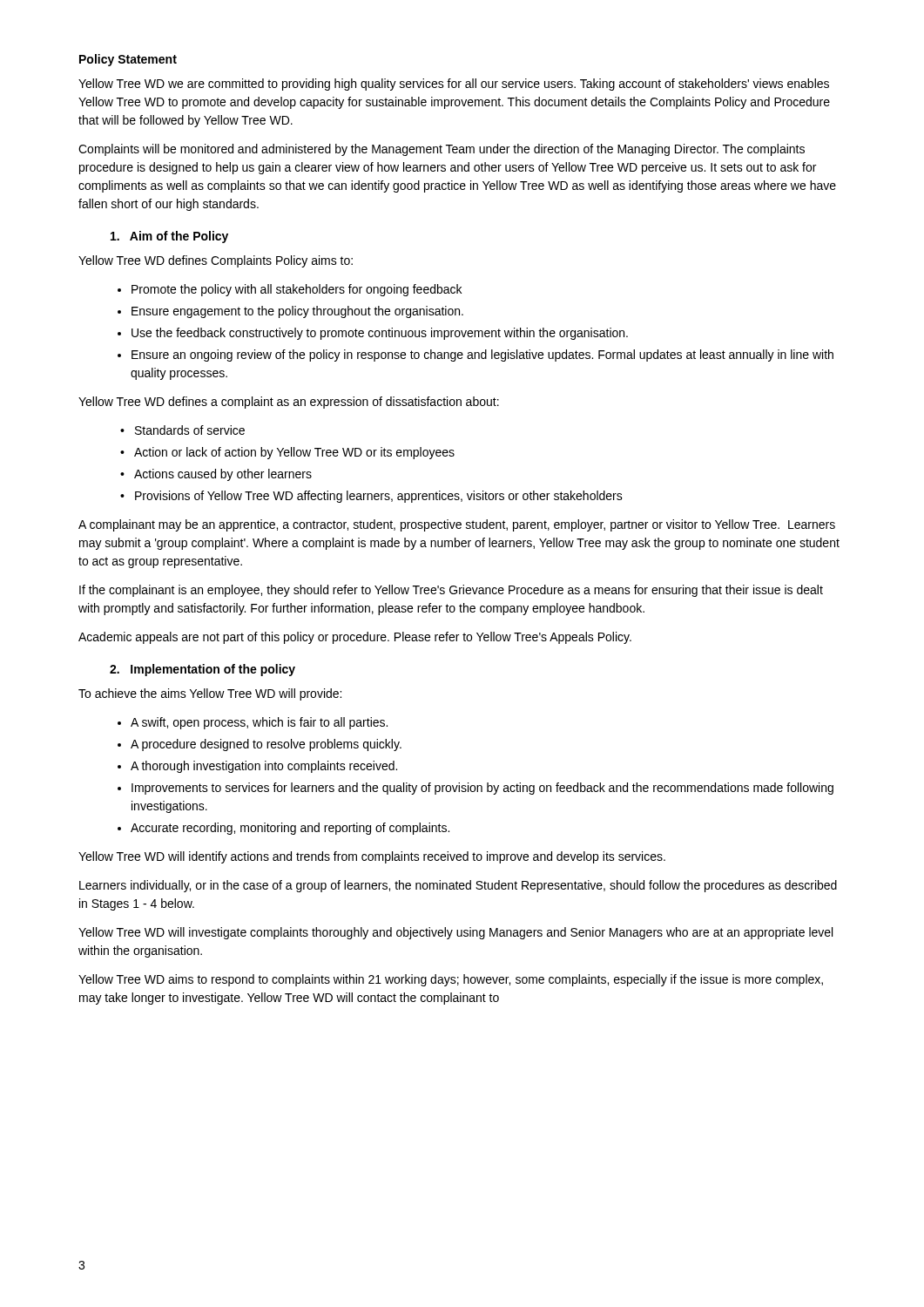This screenshot has width=924, height=1307.
Task: Locate the text block with the text "Academic appeals are not part of"
Action: (x=462, y=637)
